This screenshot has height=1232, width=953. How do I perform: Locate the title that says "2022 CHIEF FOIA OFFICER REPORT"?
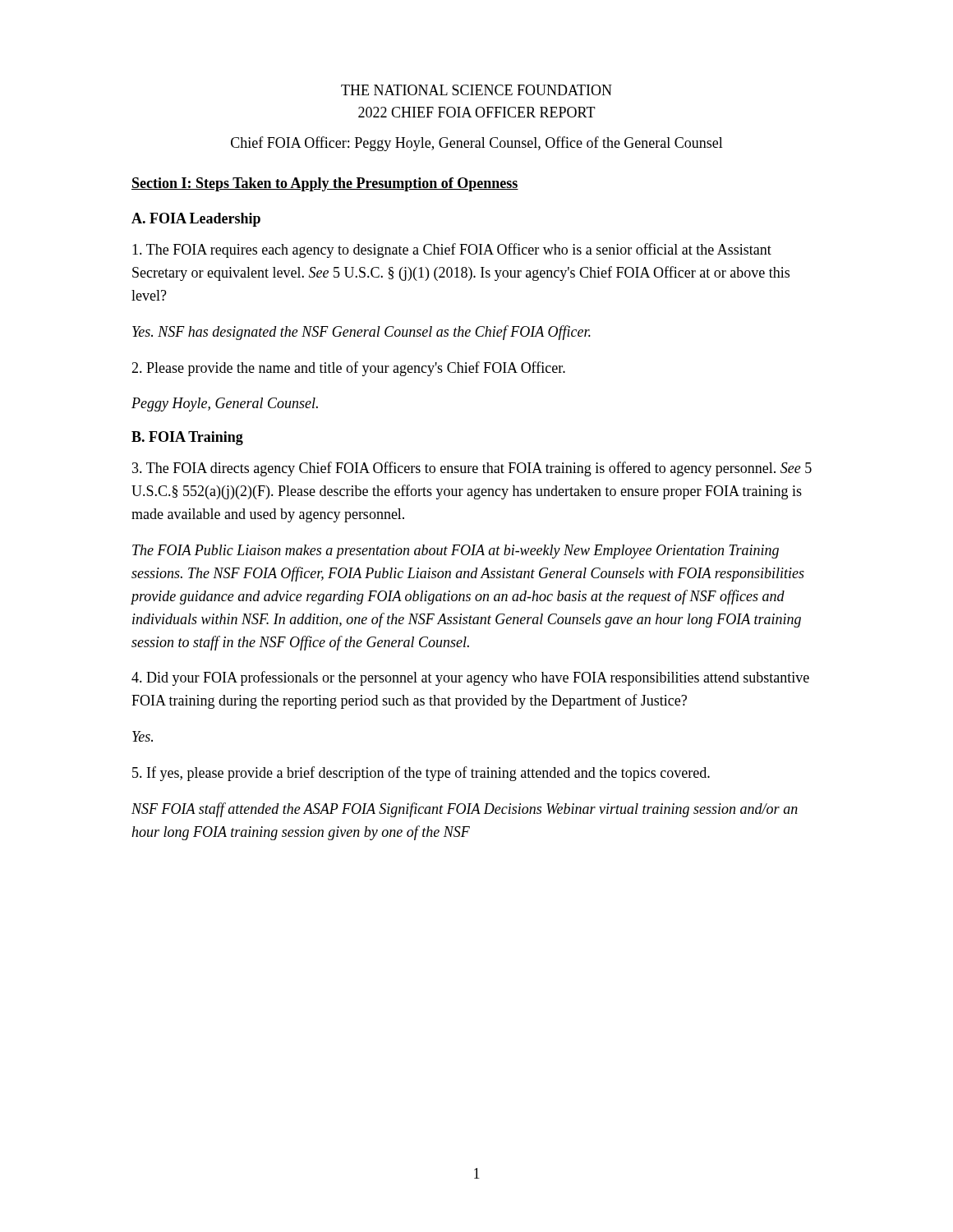(x=476, y=113)
